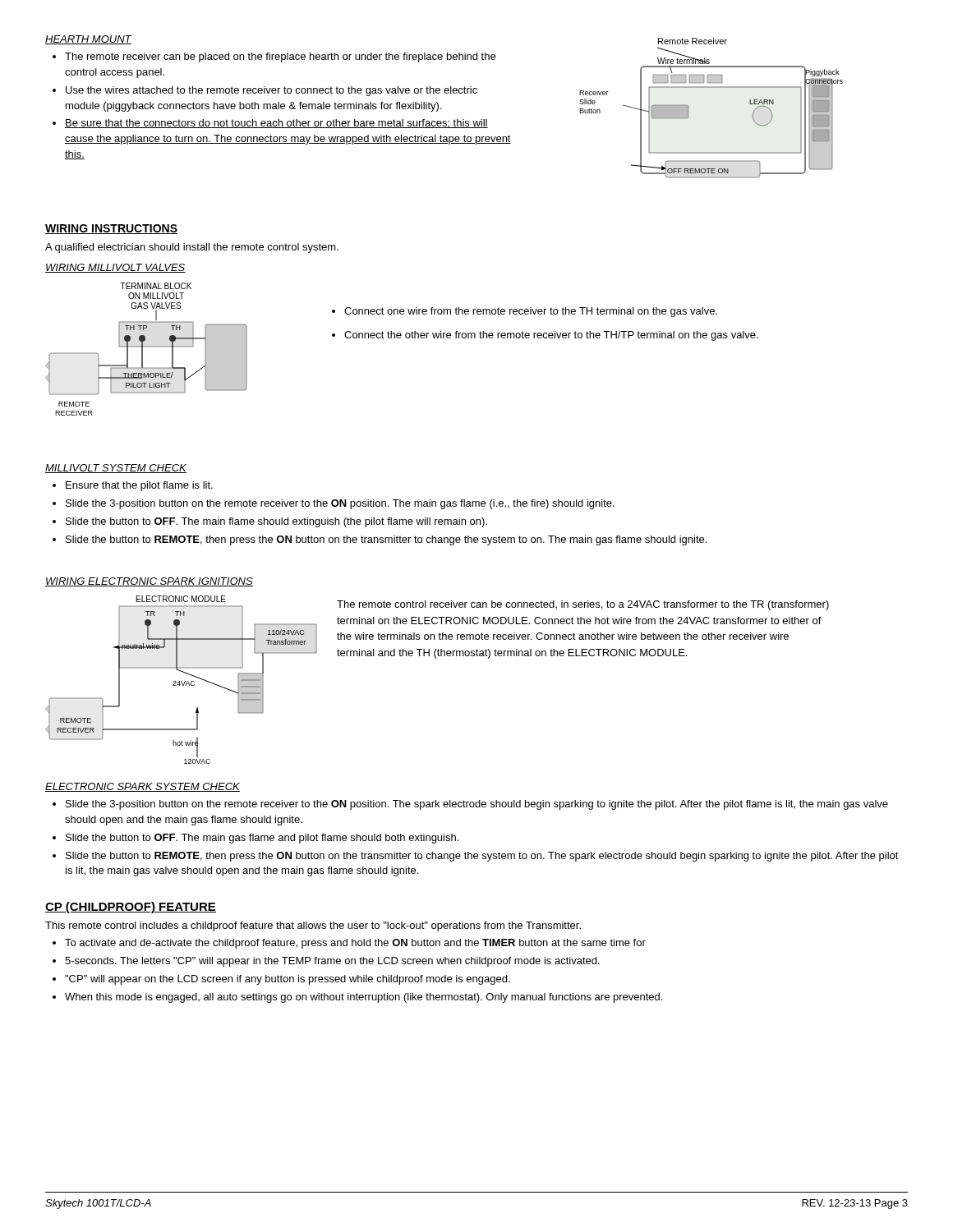Locate the block of text that opens with "The remote control receiver can be connected,"
This screenshot has height=1232, width=953.
(583, 628)
